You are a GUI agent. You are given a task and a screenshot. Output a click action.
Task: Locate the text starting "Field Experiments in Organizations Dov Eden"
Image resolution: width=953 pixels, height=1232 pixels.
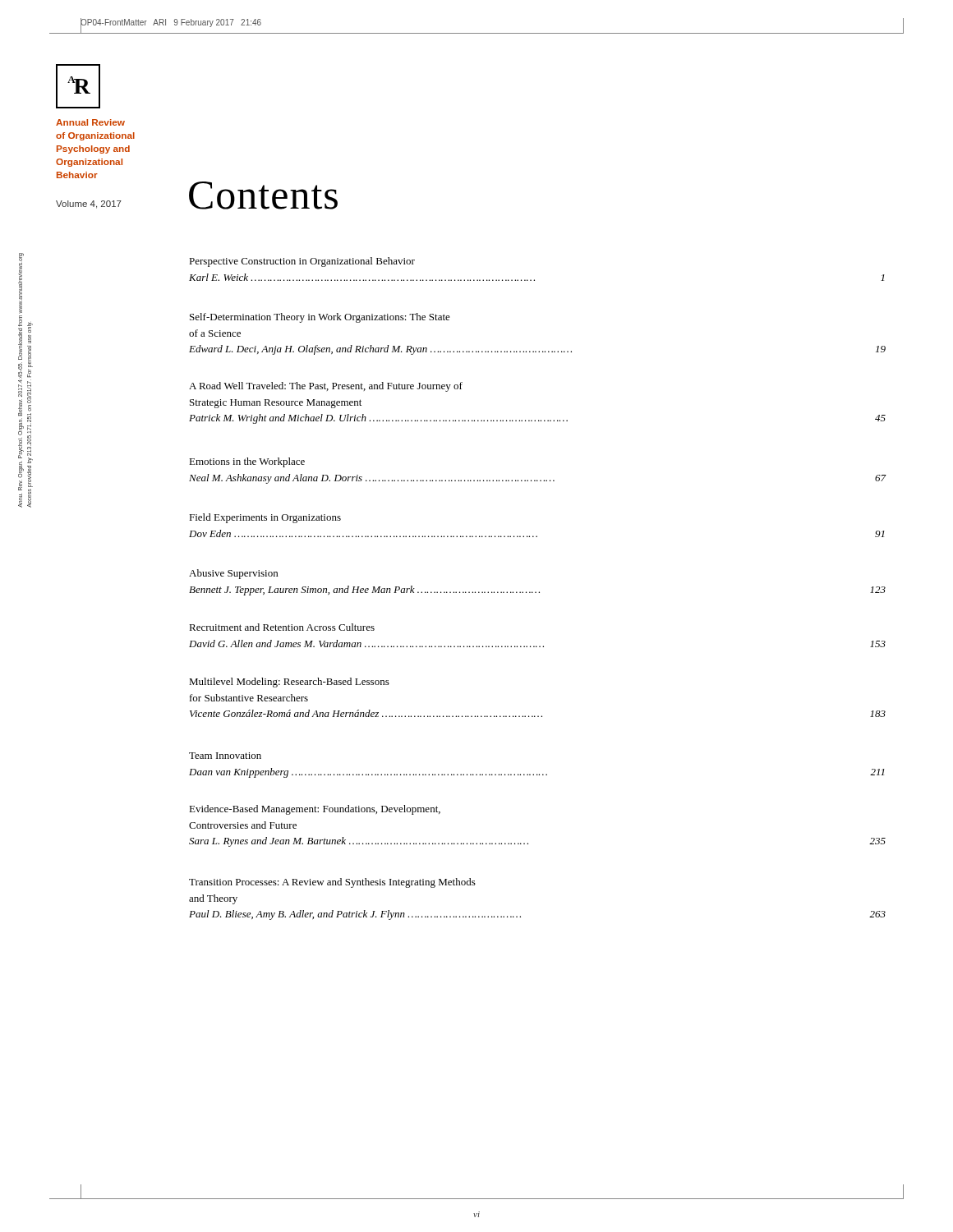[x=537, y=525]
